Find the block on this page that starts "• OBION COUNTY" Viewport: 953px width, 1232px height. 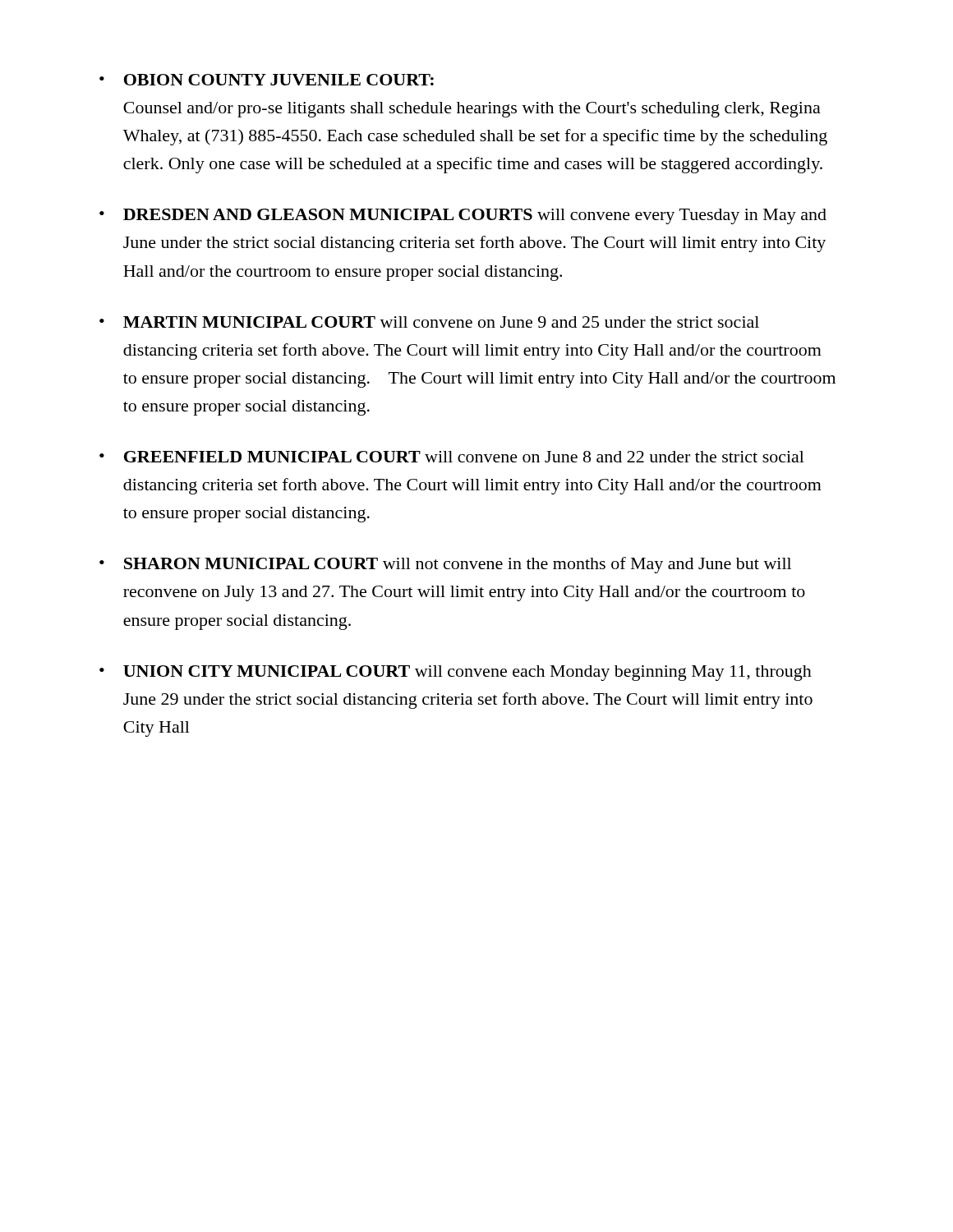coord(468,122)
